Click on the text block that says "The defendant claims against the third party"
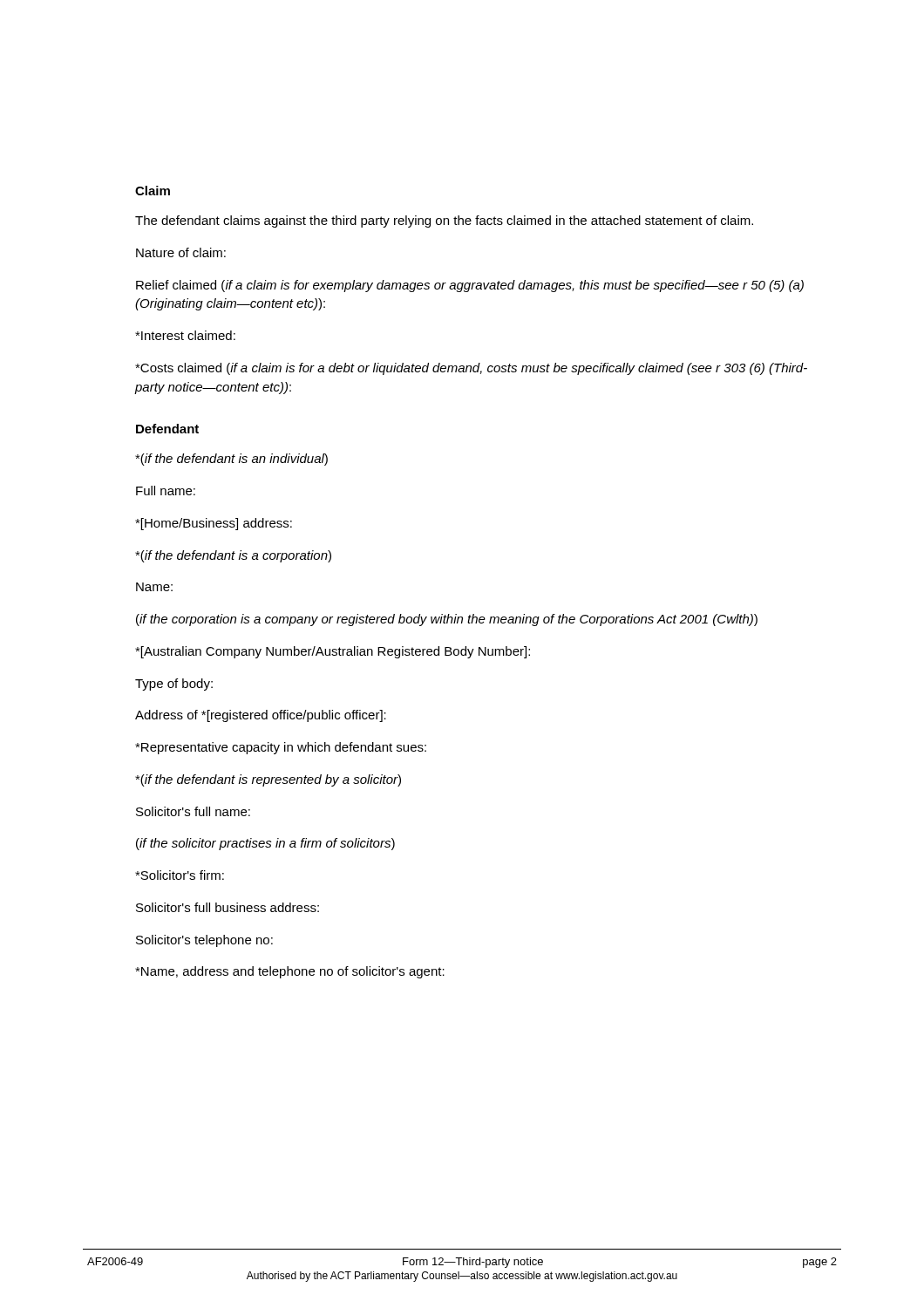Screen dimensions: 1308x924 tap(444, 221)
